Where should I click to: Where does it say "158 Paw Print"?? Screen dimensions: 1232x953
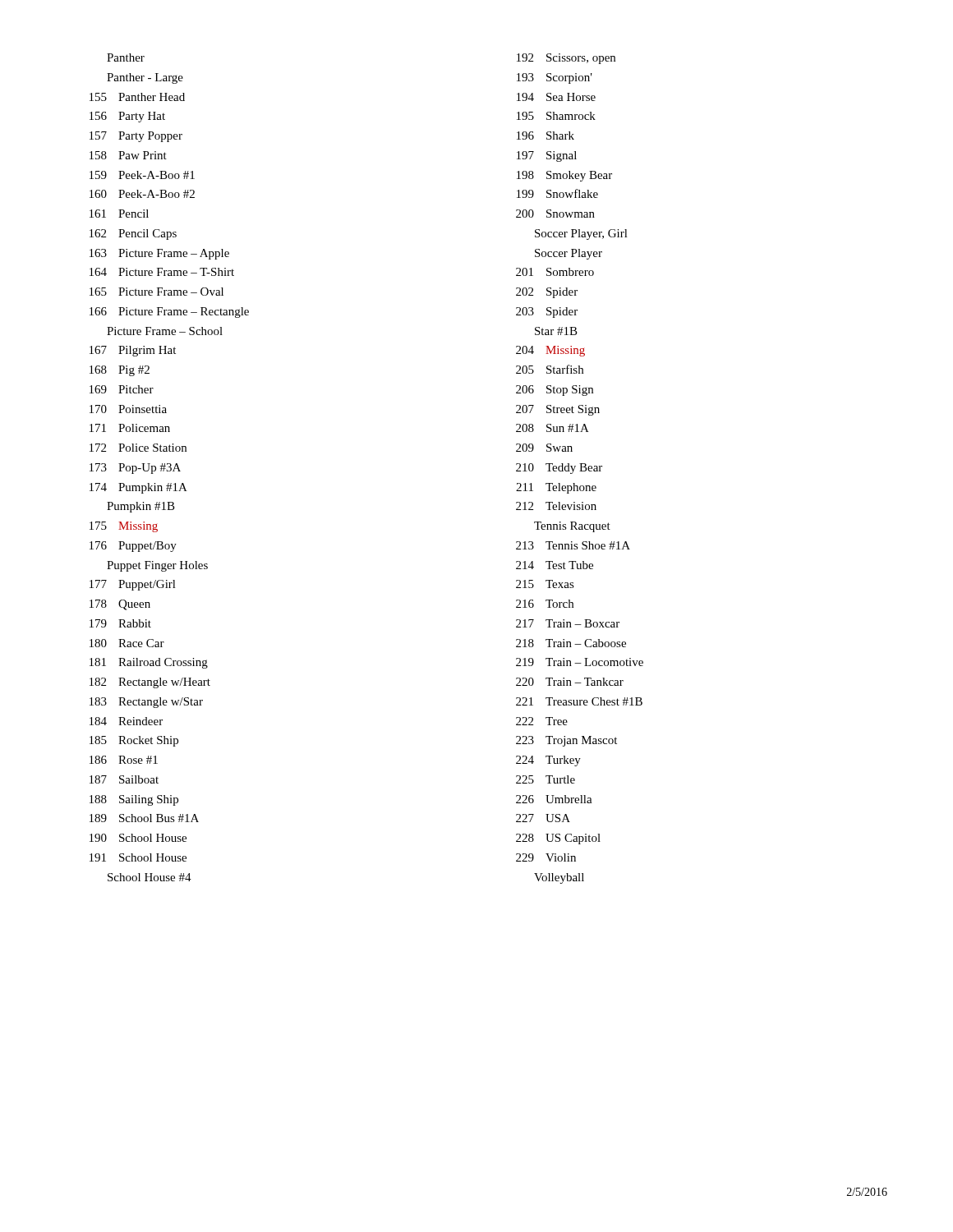pos(128,155)
